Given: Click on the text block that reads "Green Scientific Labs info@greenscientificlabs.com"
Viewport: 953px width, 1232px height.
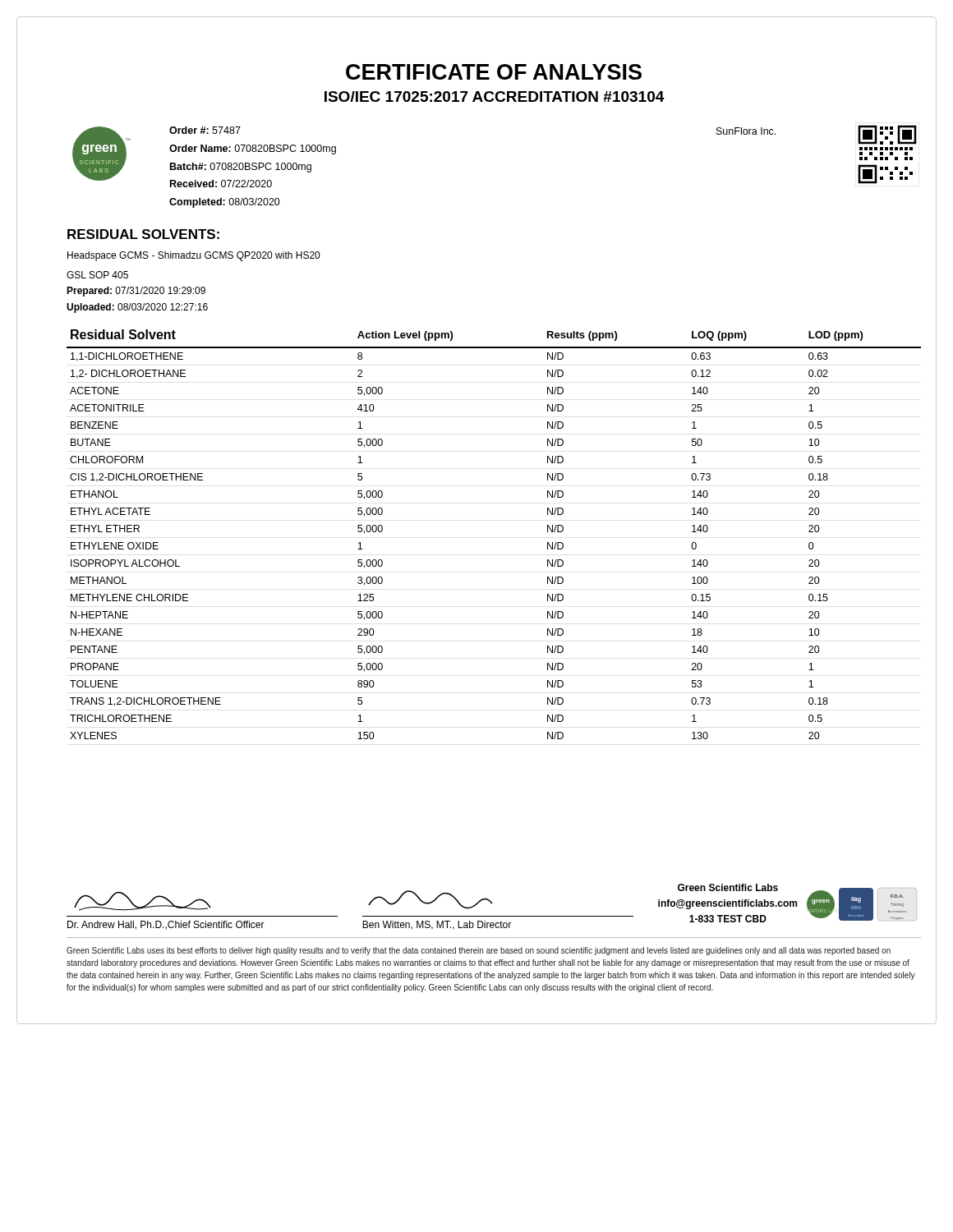Looking at the screenshot, I should pyautogui.click(x=728, y=904).
